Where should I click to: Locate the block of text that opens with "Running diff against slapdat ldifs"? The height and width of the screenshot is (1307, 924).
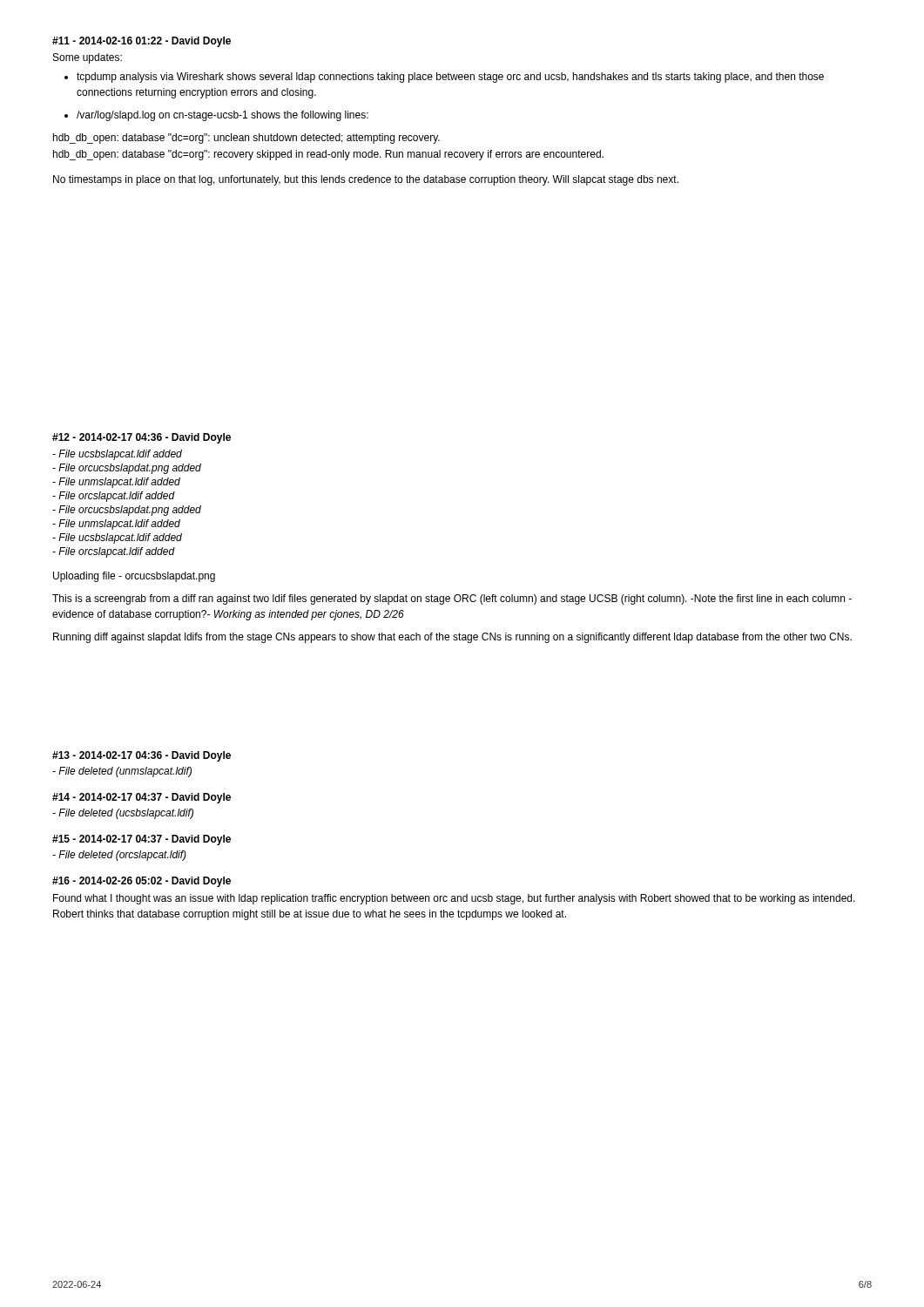[x=452, y=637]
